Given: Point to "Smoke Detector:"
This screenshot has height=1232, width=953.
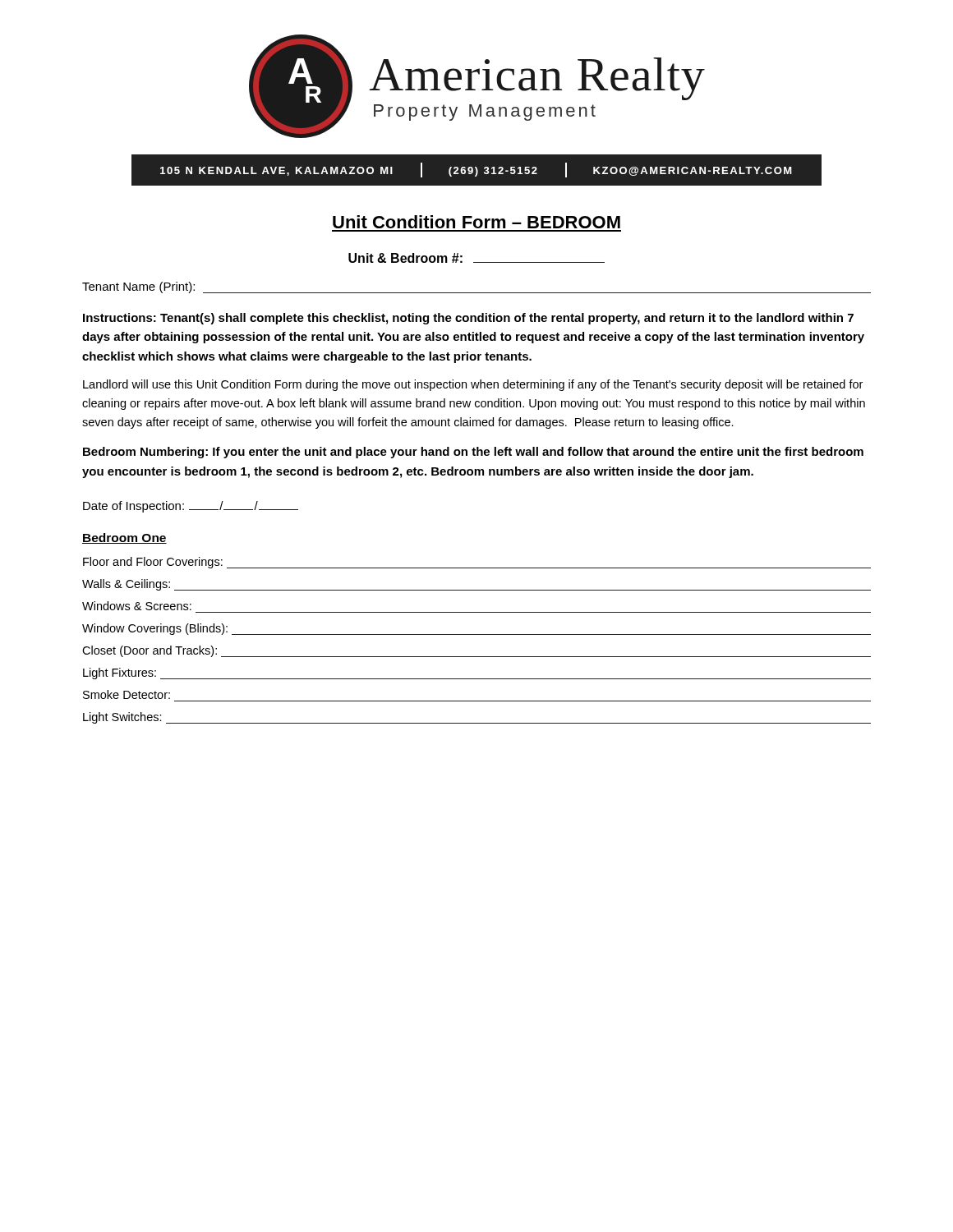Looking at the screenshot, I should (x=476, y=694).
